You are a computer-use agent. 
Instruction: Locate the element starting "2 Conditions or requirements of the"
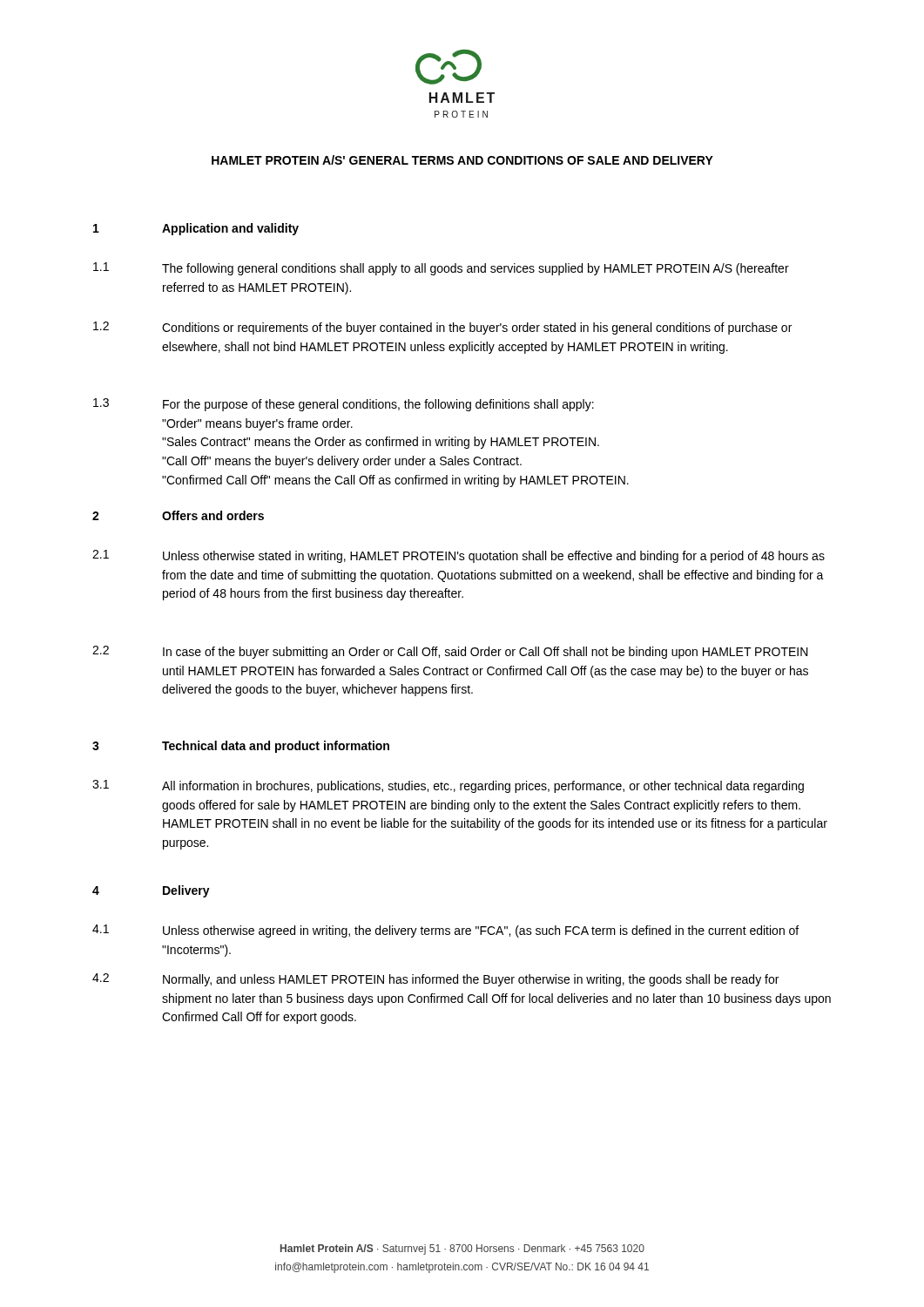coord(462,338)
